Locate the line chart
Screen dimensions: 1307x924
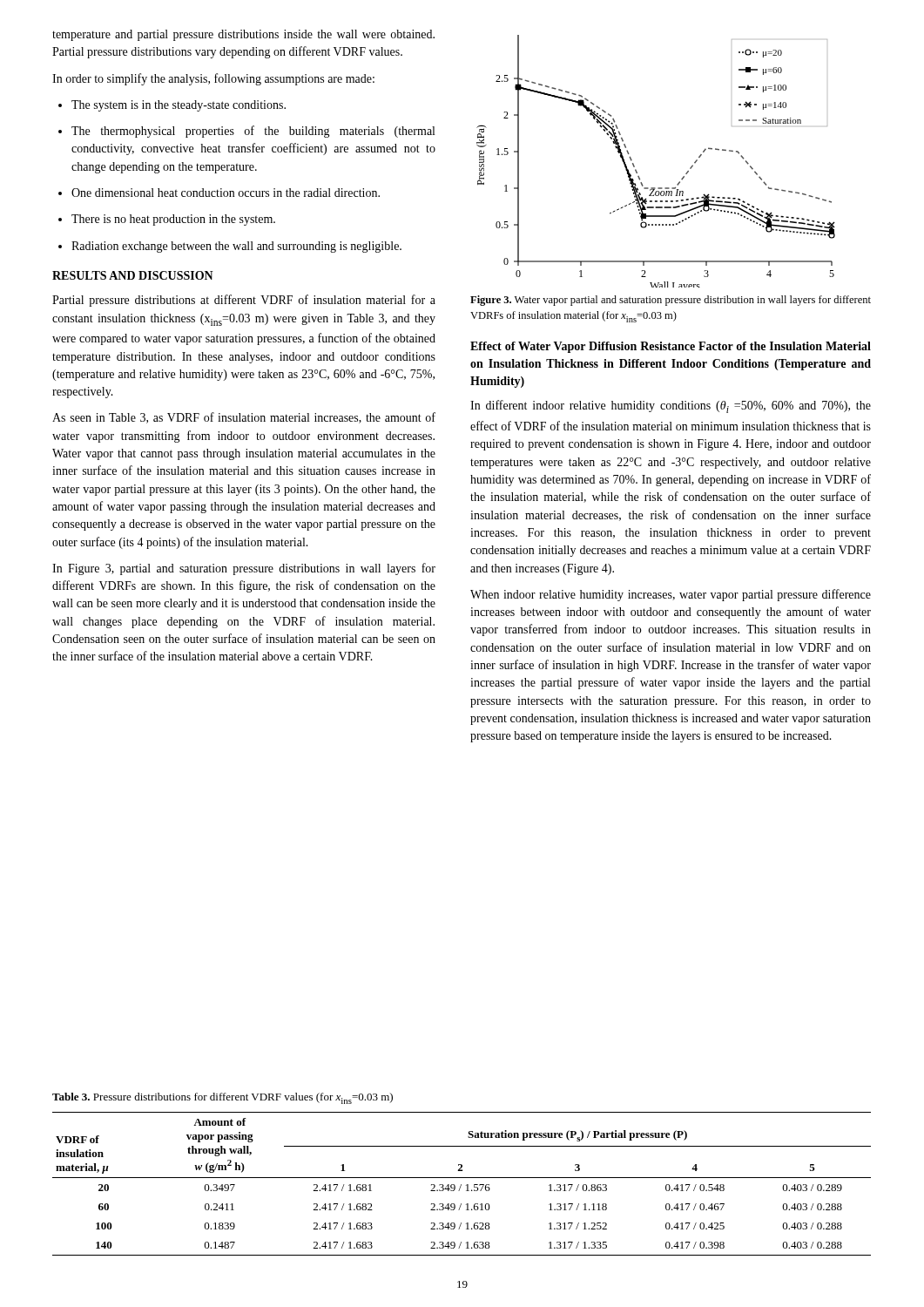(671, 157)
